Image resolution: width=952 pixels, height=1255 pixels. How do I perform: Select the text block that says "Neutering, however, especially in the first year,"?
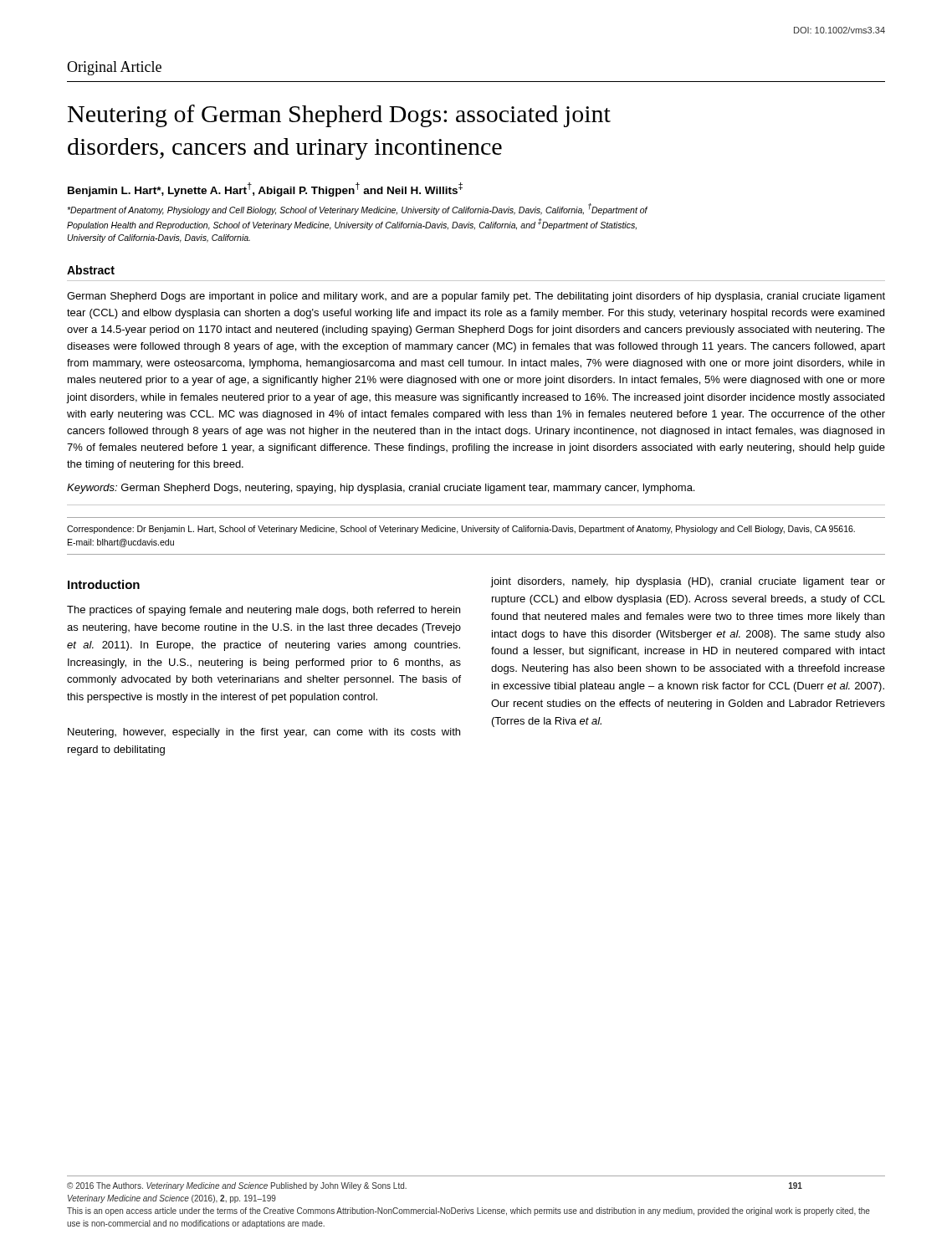point(264,740)
